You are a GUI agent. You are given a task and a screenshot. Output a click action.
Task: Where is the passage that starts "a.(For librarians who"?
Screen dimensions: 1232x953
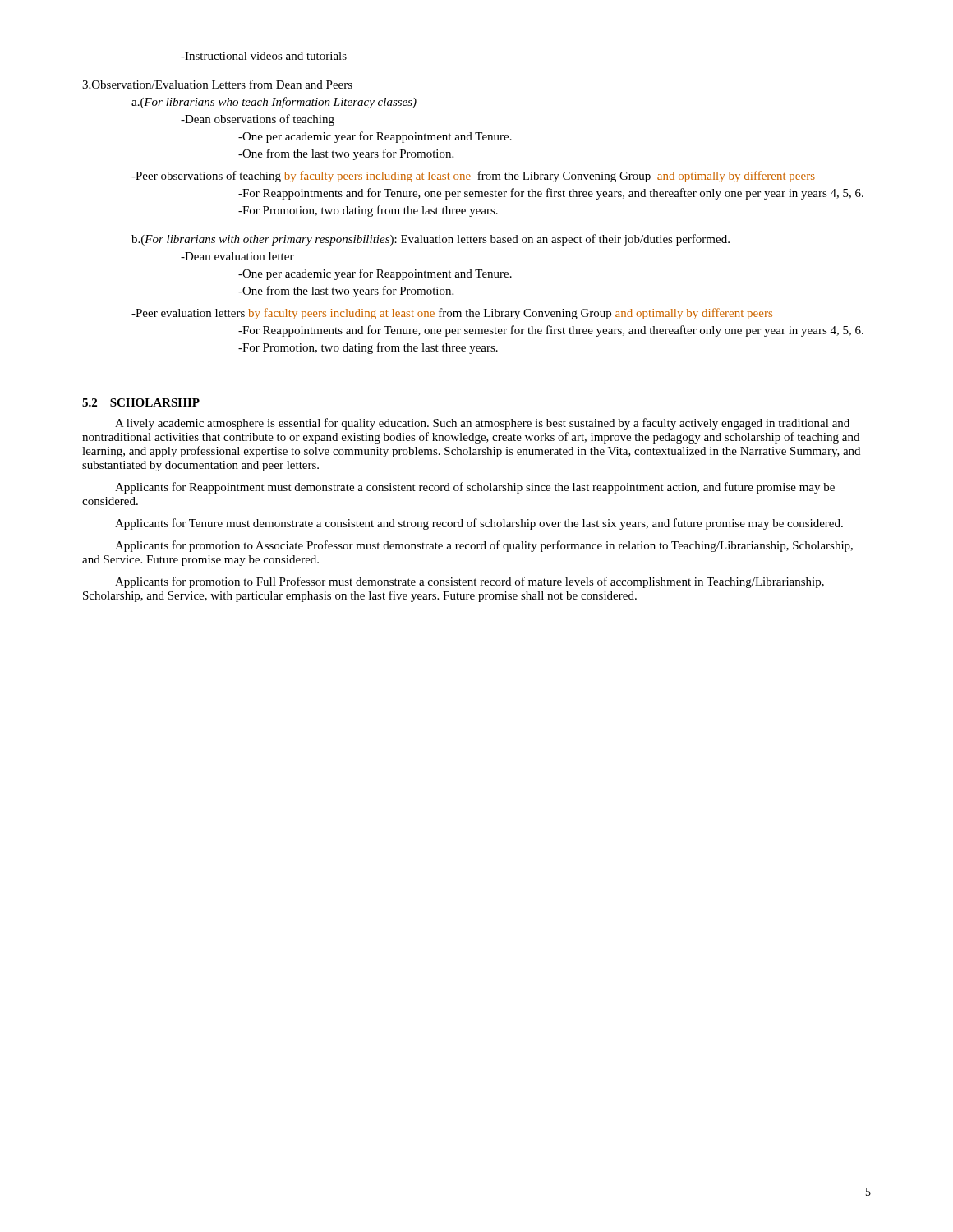coord(274,102)
